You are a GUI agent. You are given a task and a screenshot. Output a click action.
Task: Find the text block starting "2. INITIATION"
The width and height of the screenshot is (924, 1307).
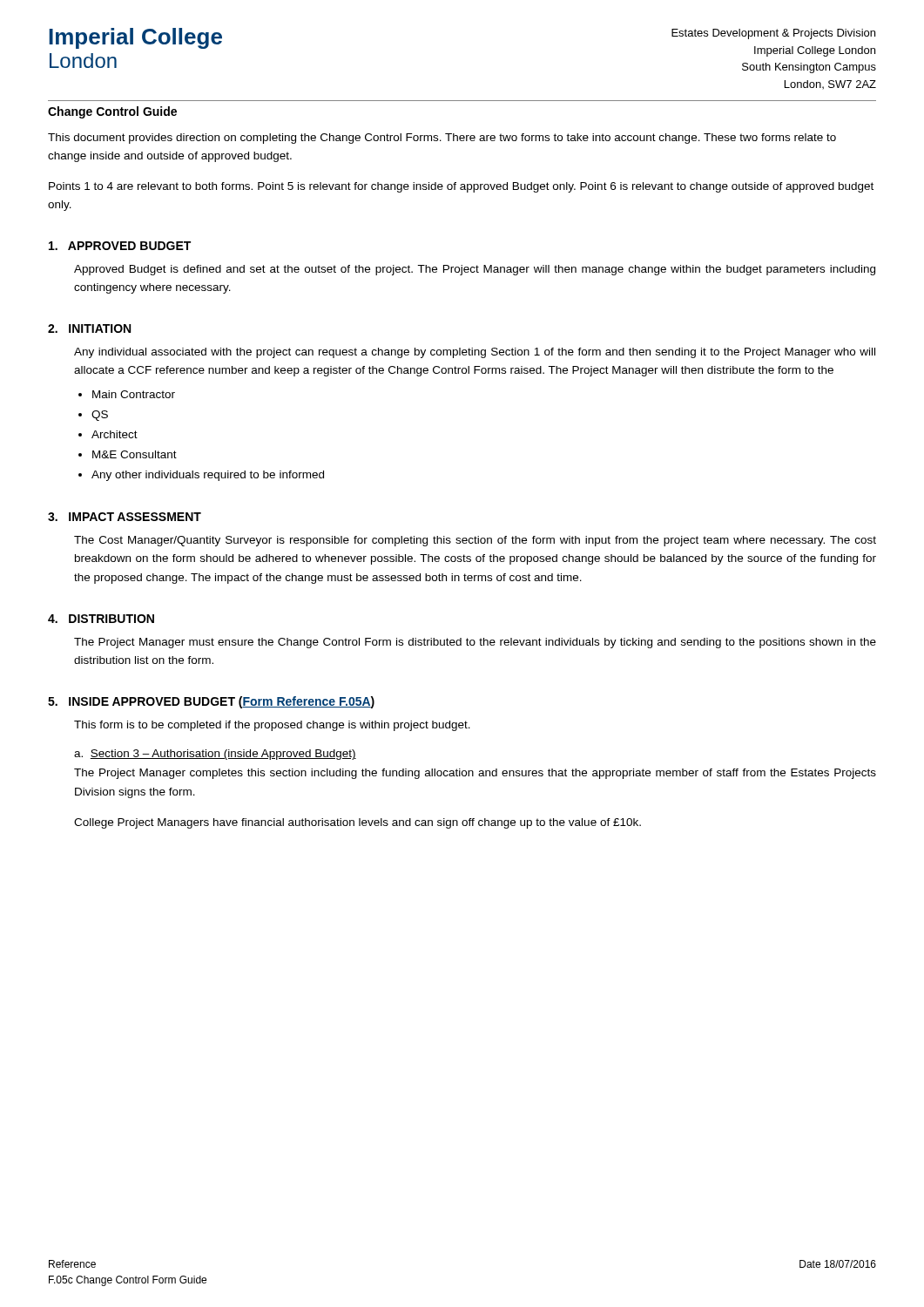(90, 328)
